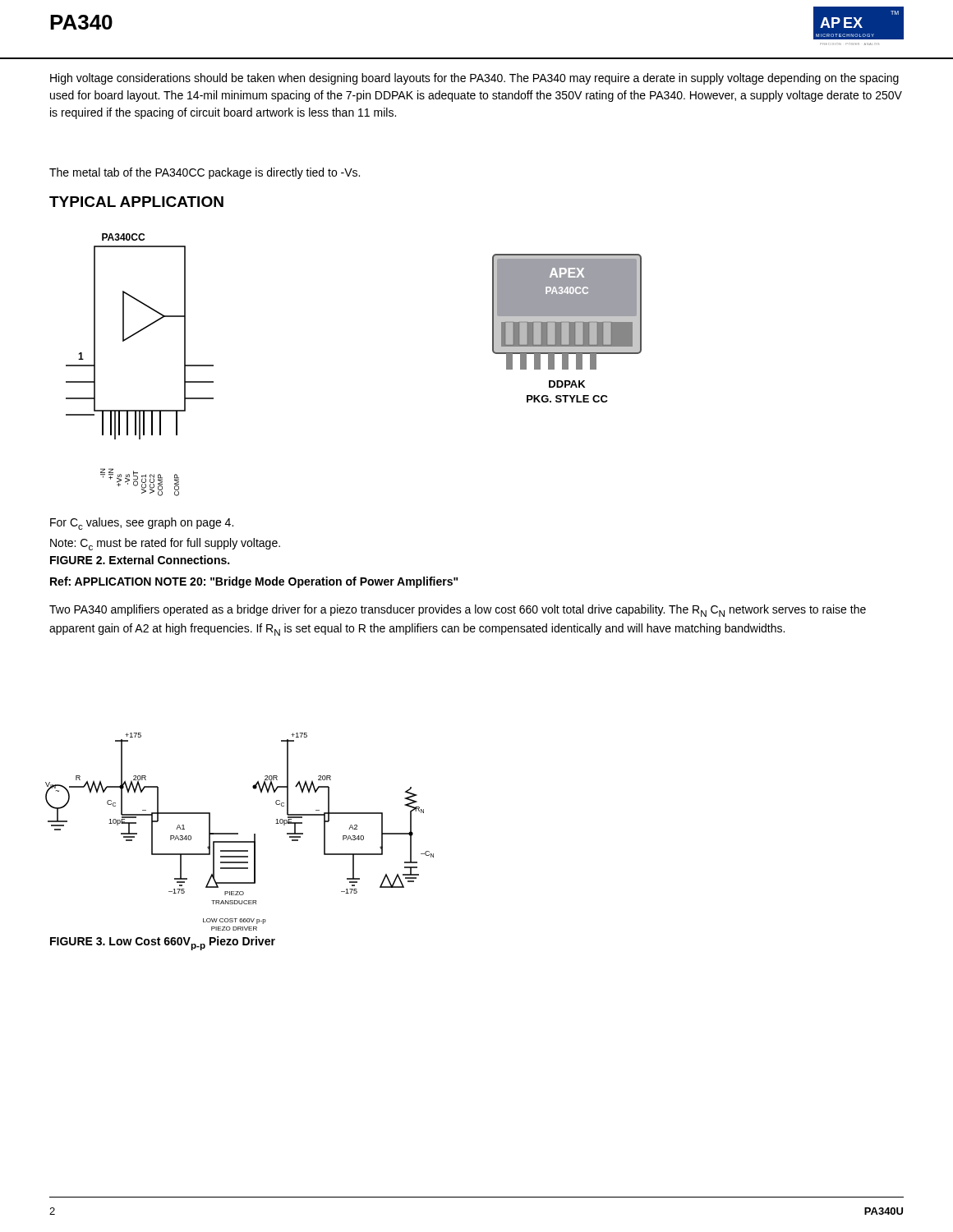Screen dimensions: 1232x953
Task: Select the block starting "FIGURE 3. Low Cost 660Vp-p Piezo Driver"
Action: click(x=162, y=942)
